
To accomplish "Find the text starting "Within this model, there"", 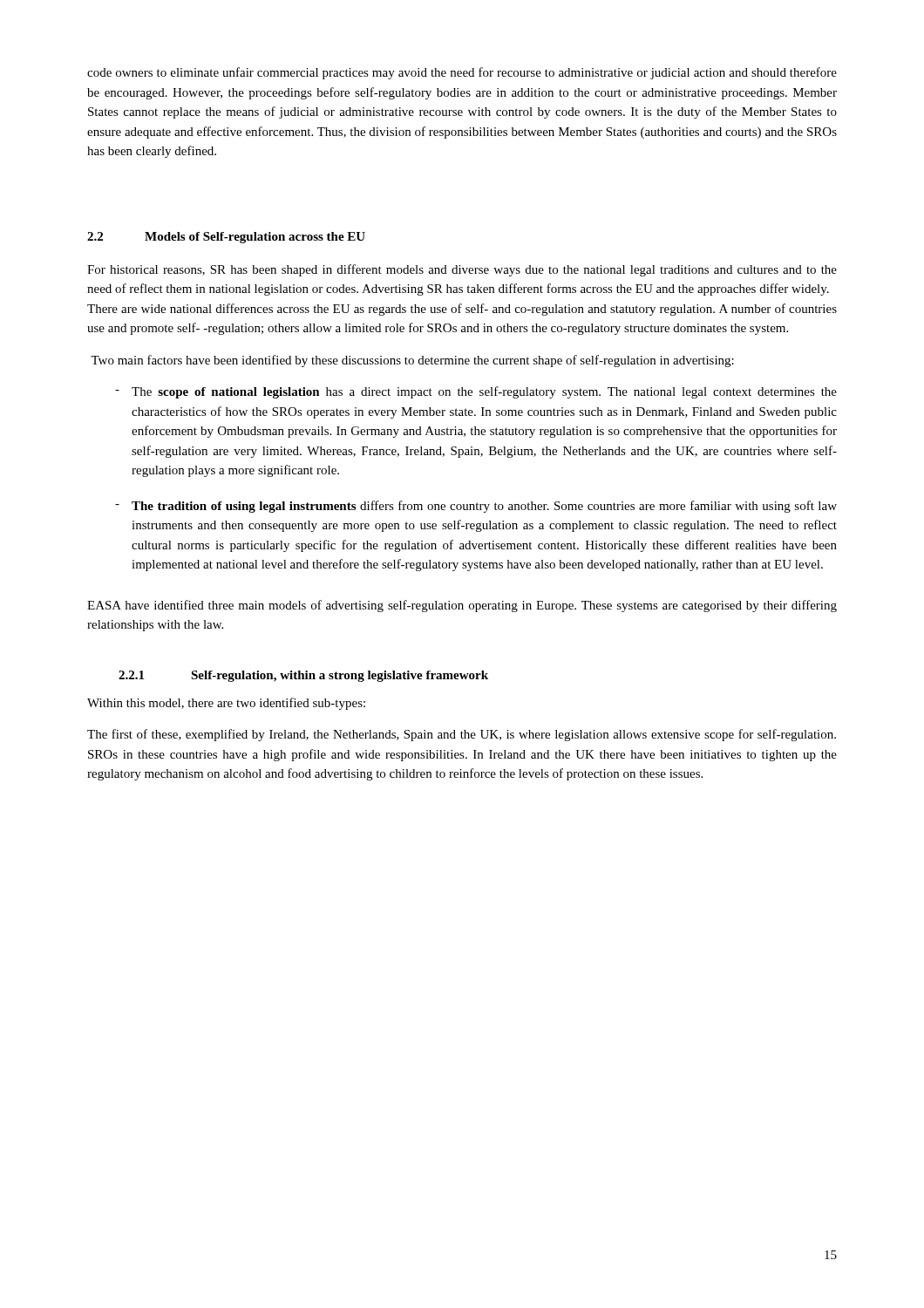I will (227, 702).
